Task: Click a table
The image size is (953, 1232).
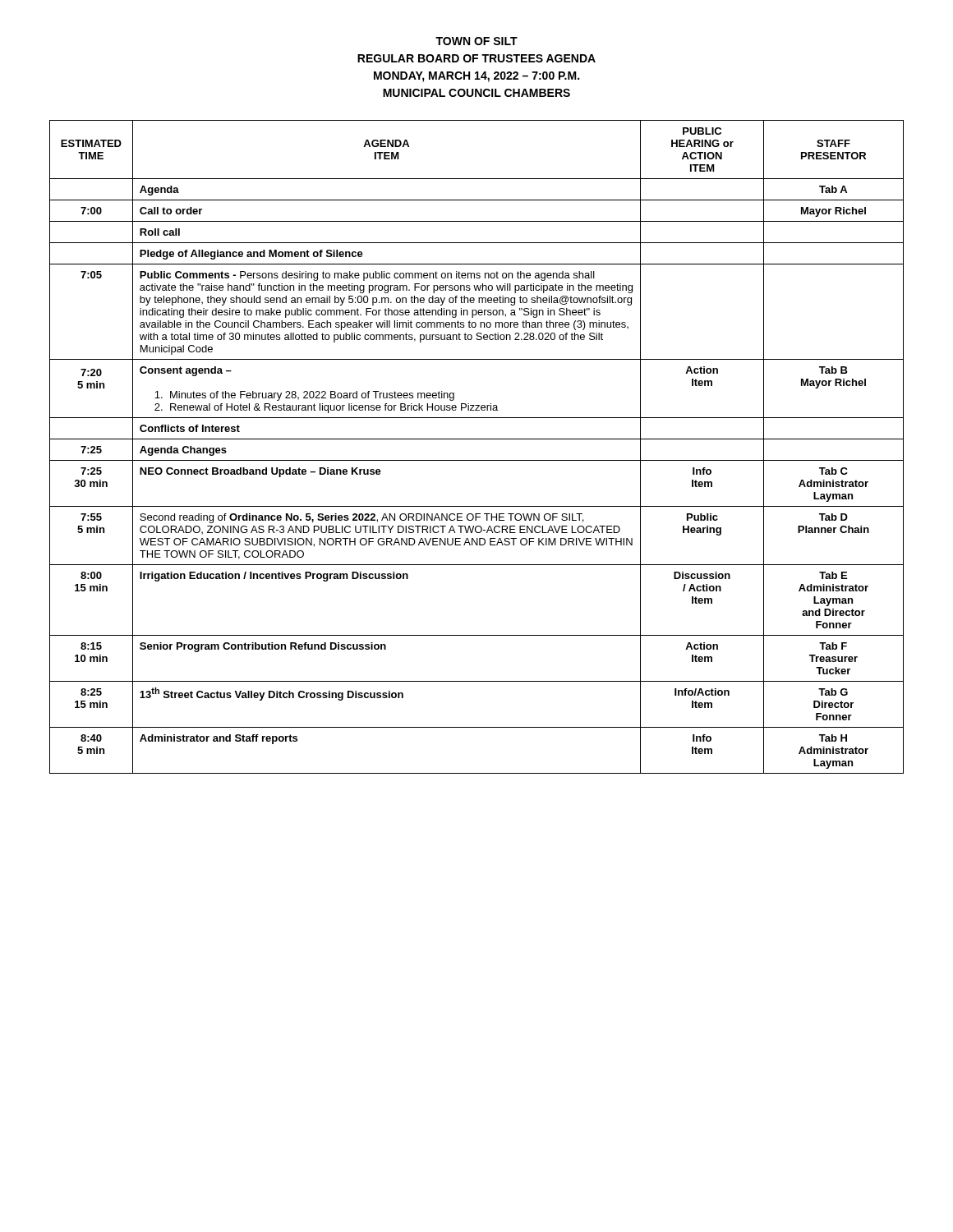Action: coord(476,447)
